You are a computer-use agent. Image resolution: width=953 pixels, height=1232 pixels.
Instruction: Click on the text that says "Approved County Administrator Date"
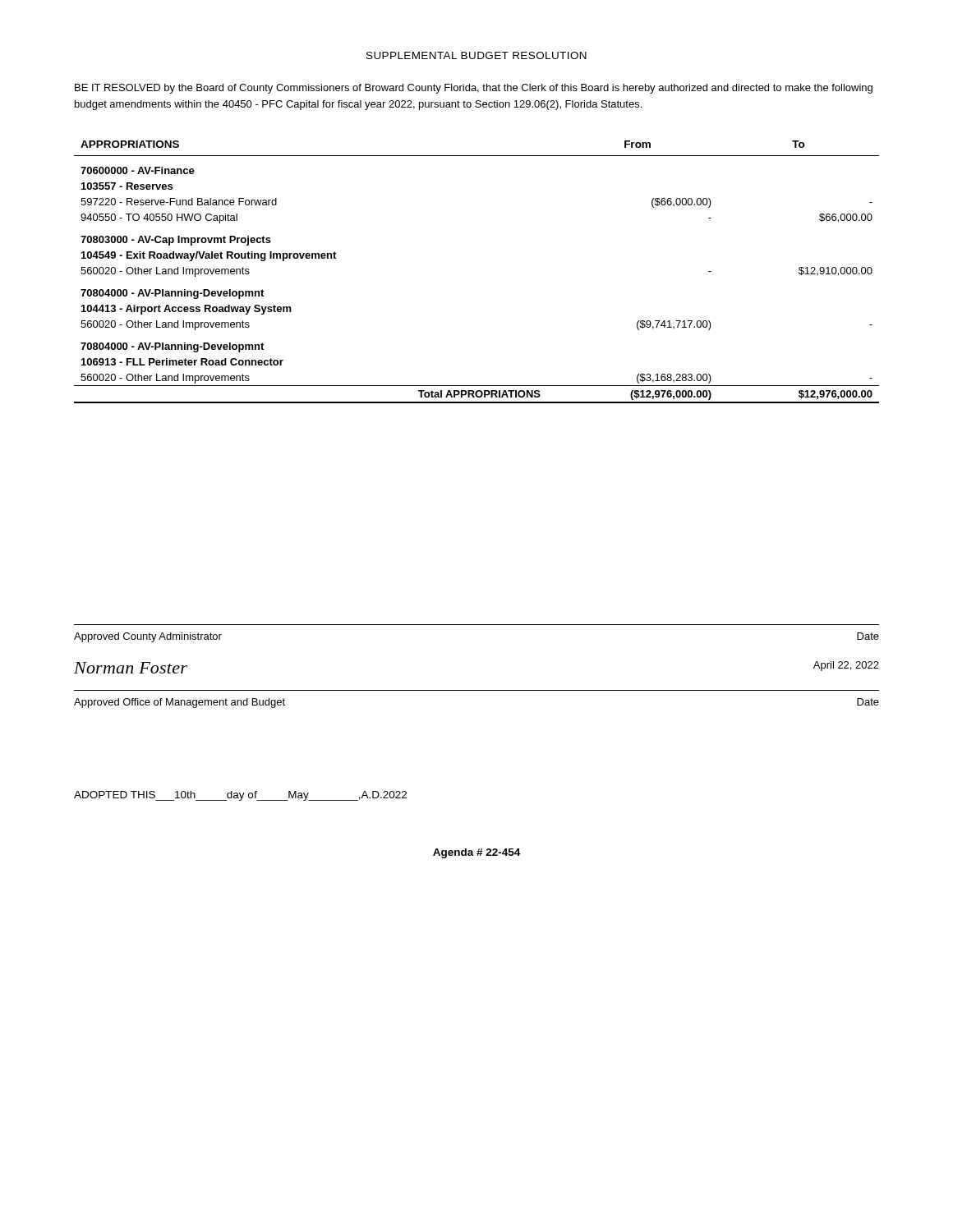click(476, 636)
